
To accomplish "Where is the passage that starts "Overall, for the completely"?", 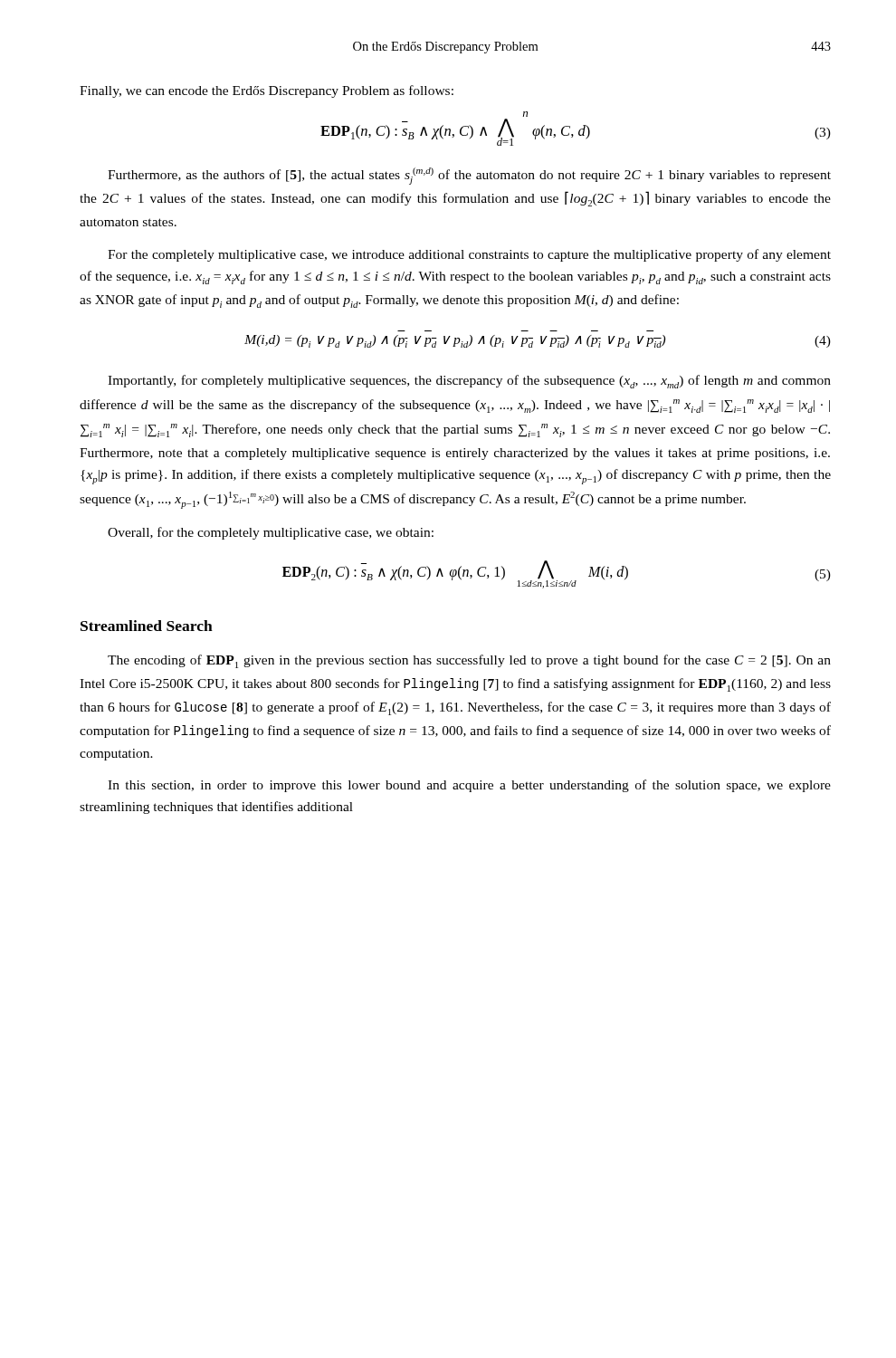I will [x=271, y=532].
